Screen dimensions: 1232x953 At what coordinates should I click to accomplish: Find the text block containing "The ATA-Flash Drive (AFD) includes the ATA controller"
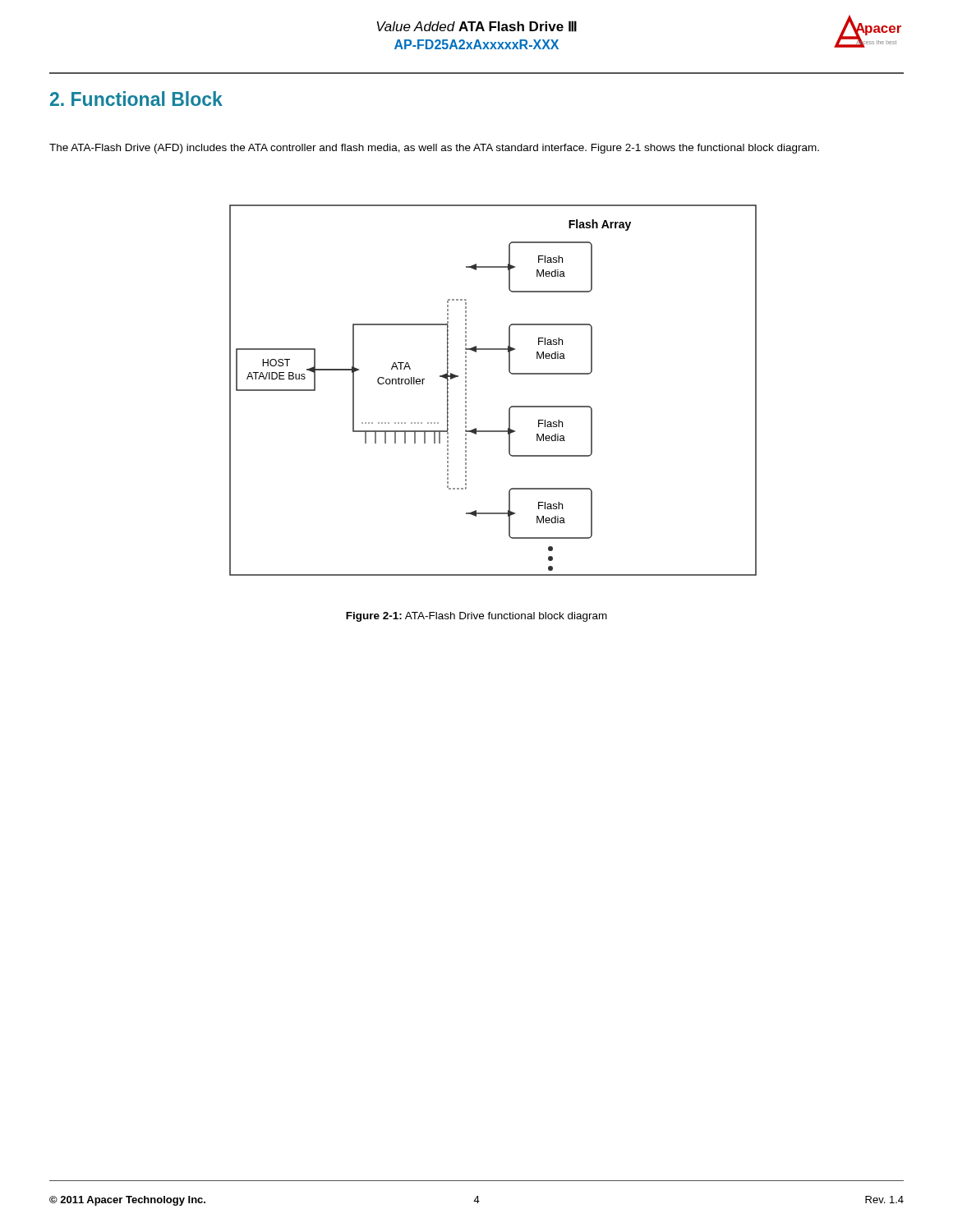tap(435, 147)
